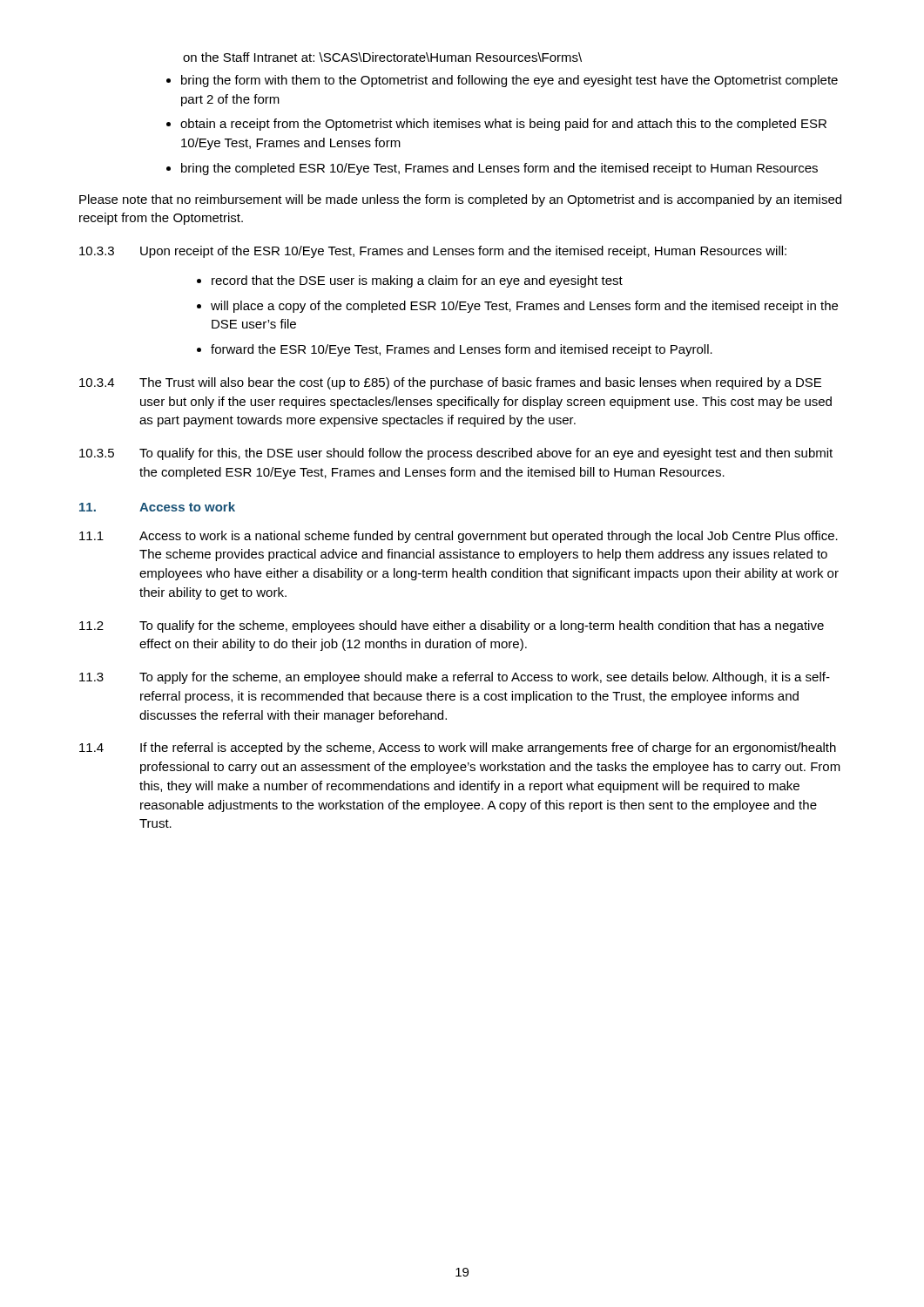924x1307 pixels.
Task: Click on the text block that reads "1 Access to"
Action: coord(462,564)
